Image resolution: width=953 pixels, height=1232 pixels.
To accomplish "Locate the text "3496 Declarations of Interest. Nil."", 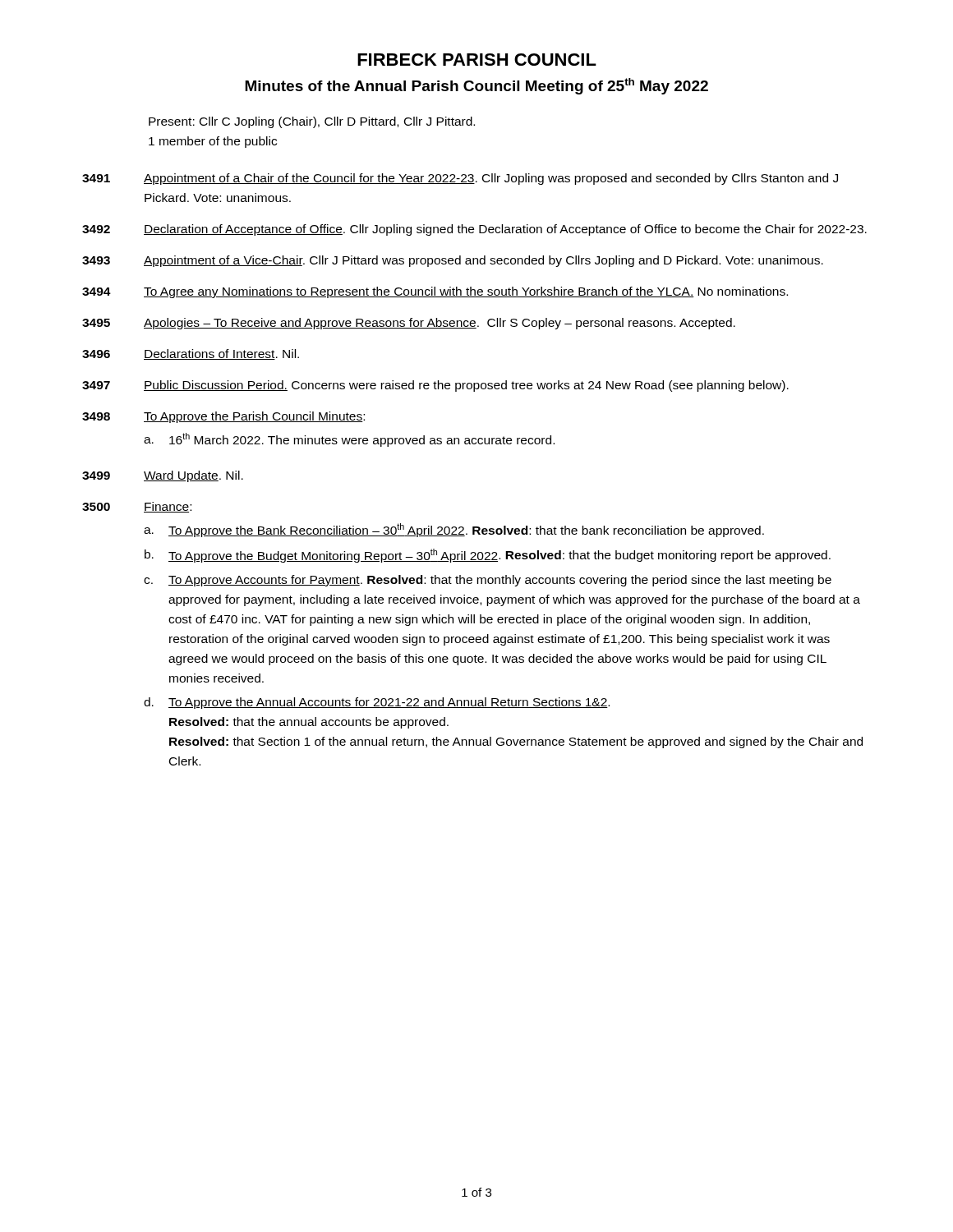I will pyautogui.click(x=191, y=354).
